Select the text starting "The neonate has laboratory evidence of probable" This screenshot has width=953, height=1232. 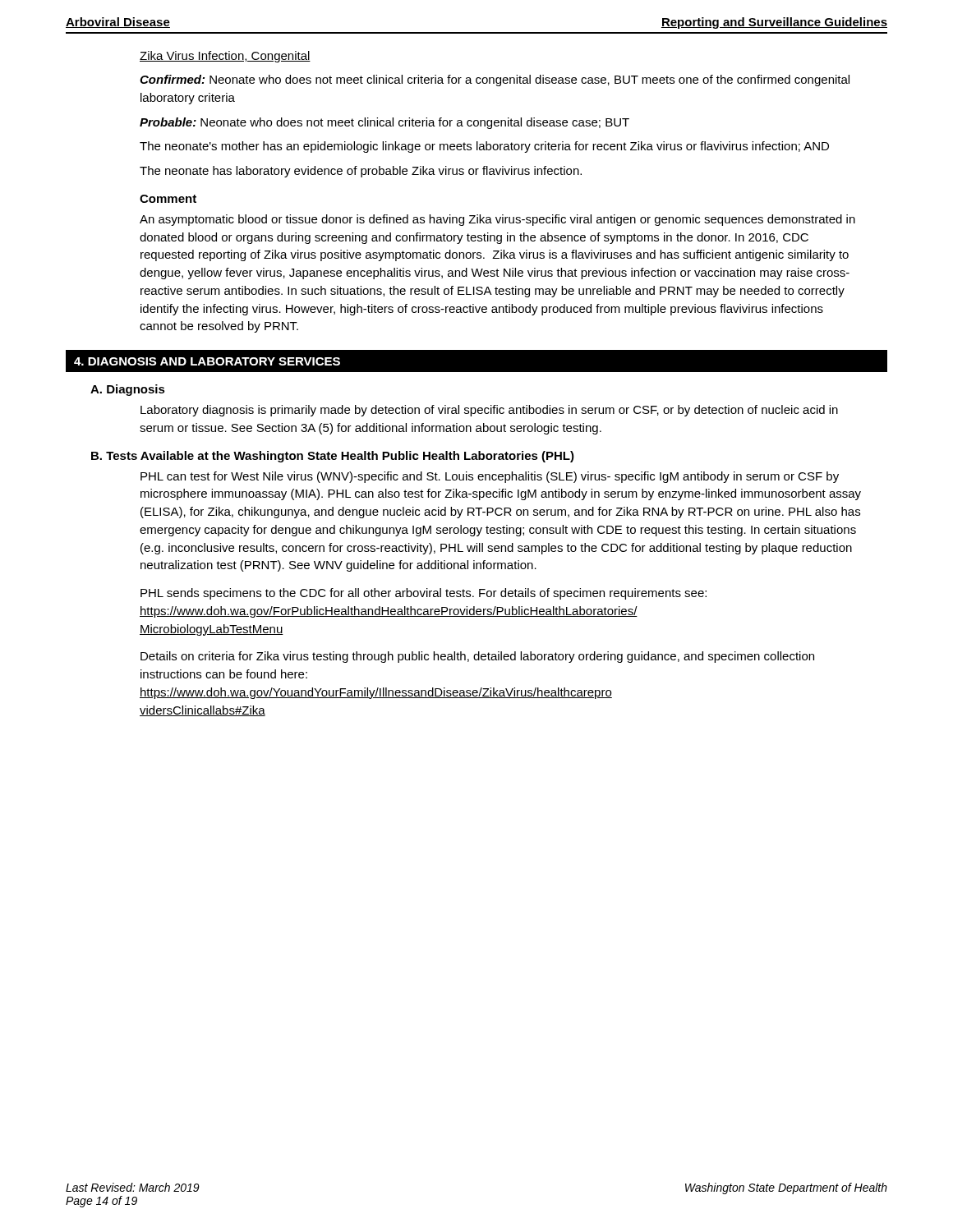click(361, 170)
